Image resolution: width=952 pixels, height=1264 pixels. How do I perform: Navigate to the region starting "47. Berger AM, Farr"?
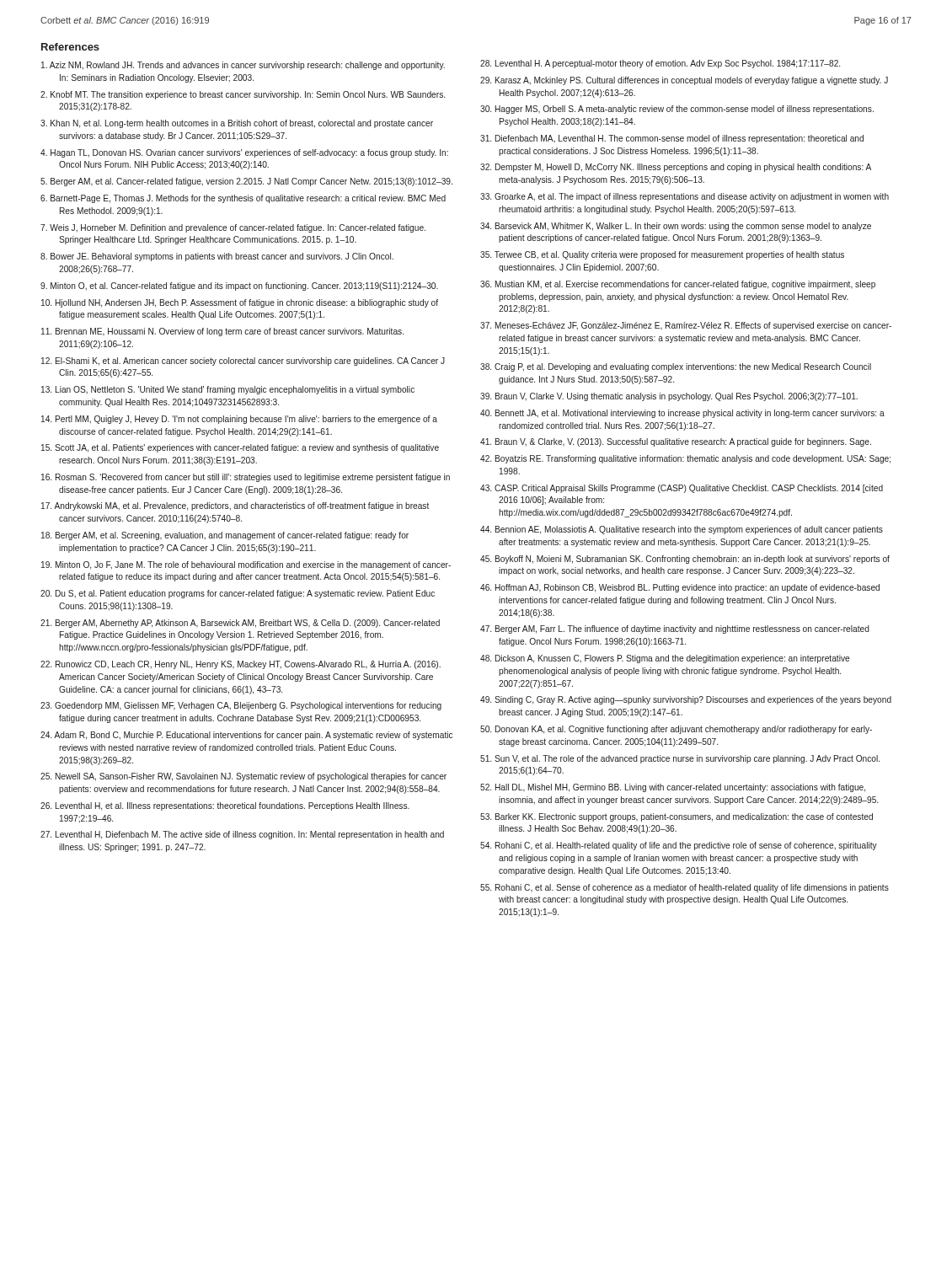675,636
